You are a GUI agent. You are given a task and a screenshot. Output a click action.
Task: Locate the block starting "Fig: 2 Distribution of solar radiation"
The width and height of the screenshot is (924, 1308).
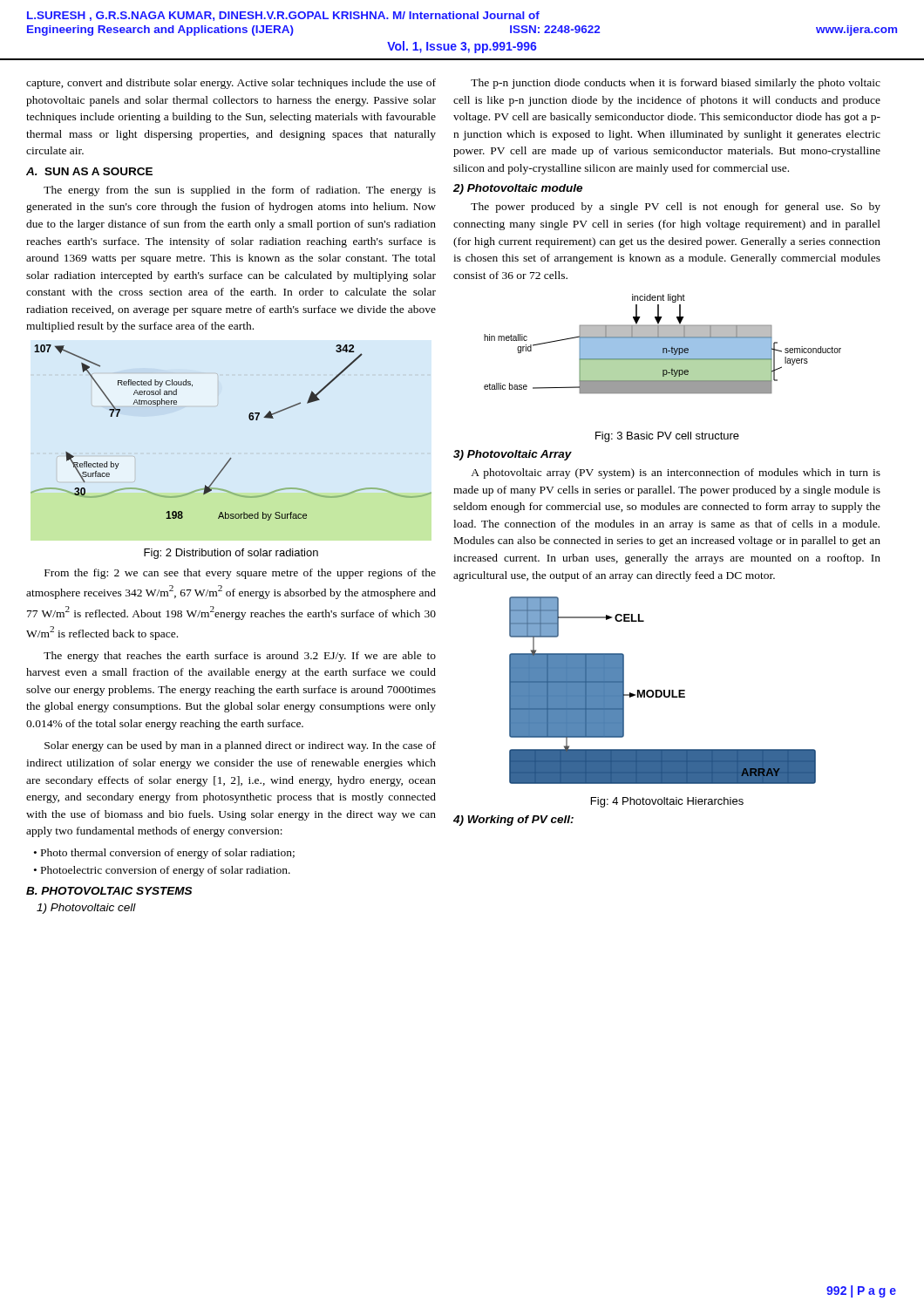click(231, 552)
